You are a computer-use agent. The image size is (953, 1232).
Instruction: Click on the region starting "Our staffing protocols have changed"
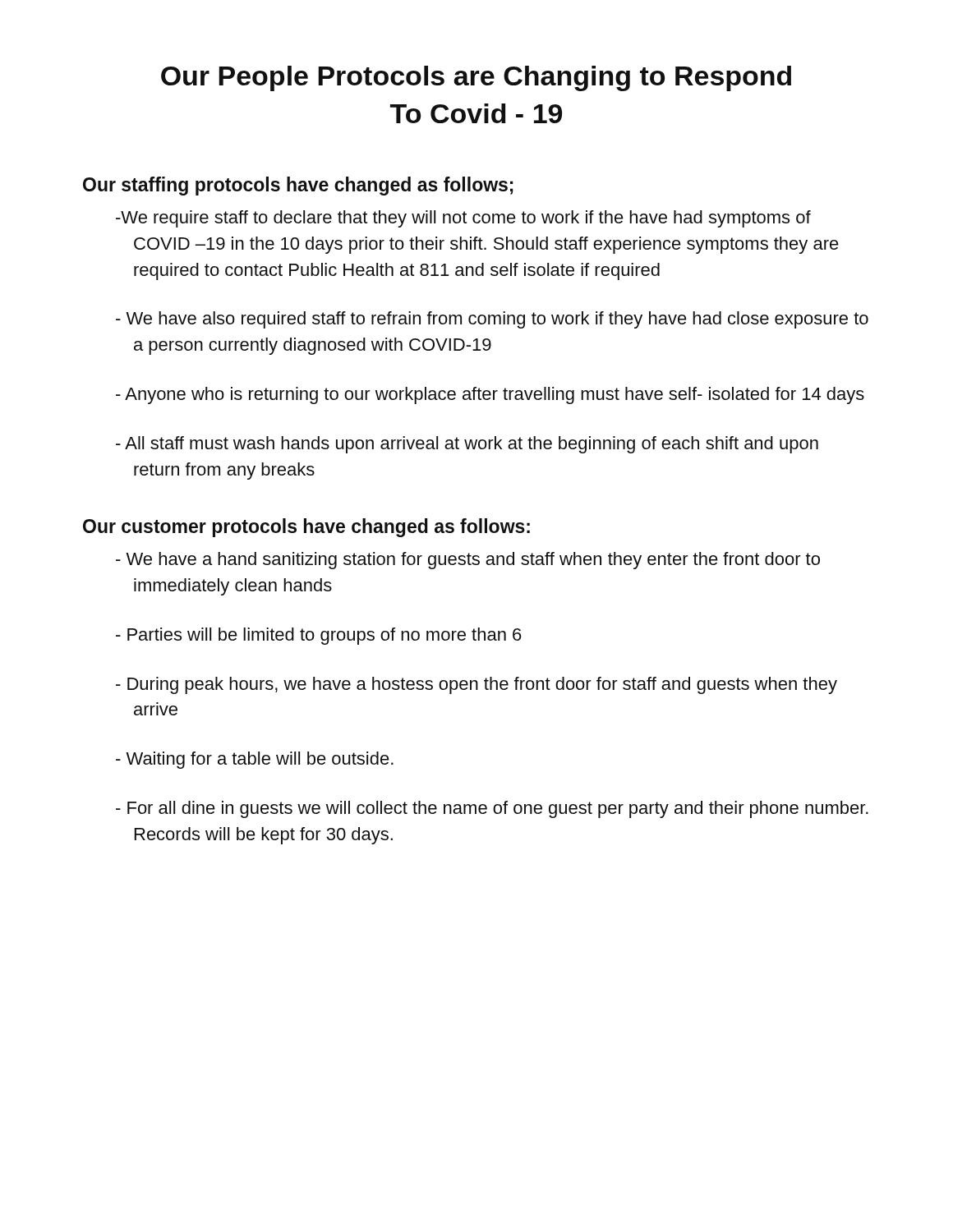[298, 185]
